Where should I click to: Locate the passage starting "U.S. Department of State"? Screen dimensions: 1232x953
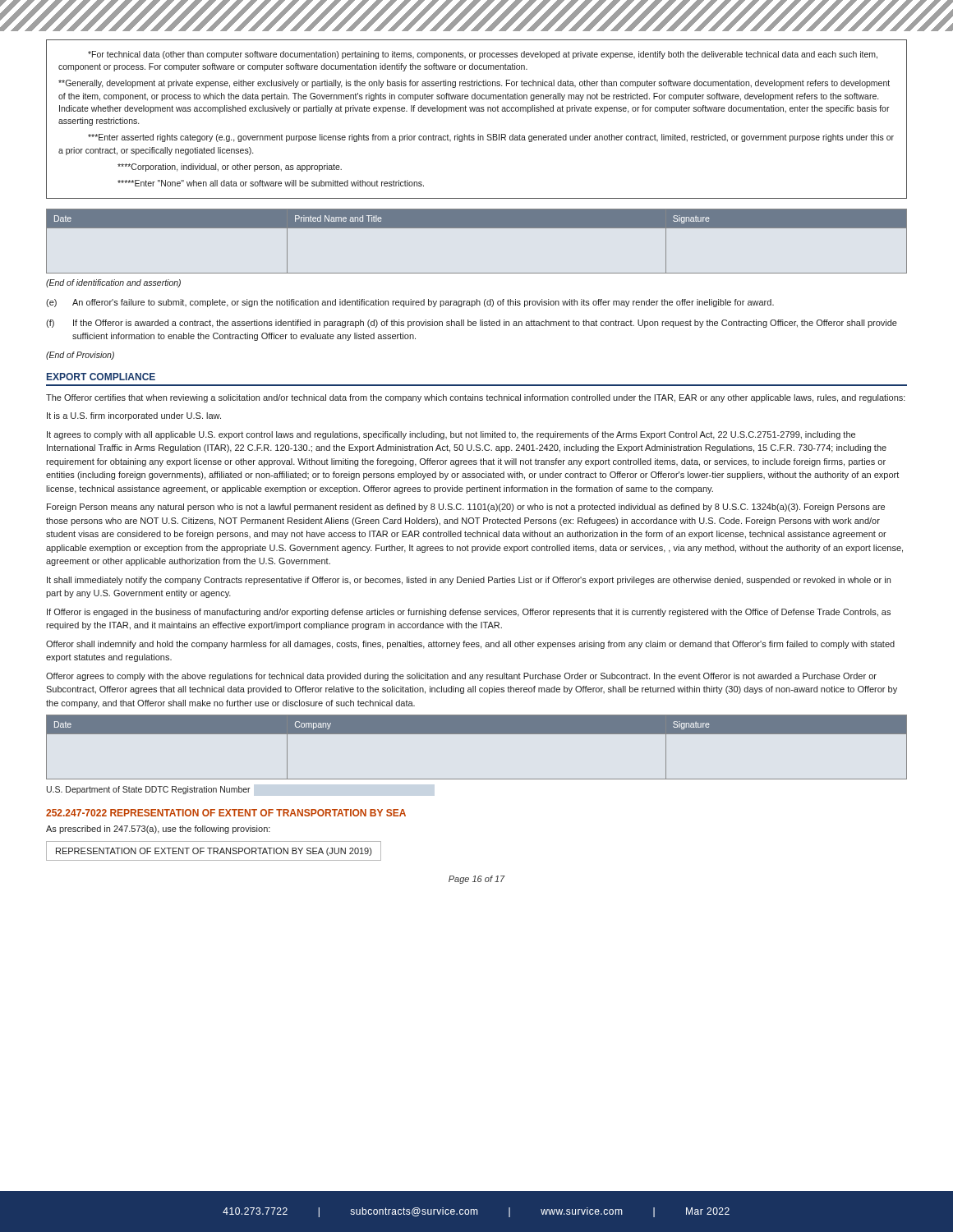(x=240, y=790)
